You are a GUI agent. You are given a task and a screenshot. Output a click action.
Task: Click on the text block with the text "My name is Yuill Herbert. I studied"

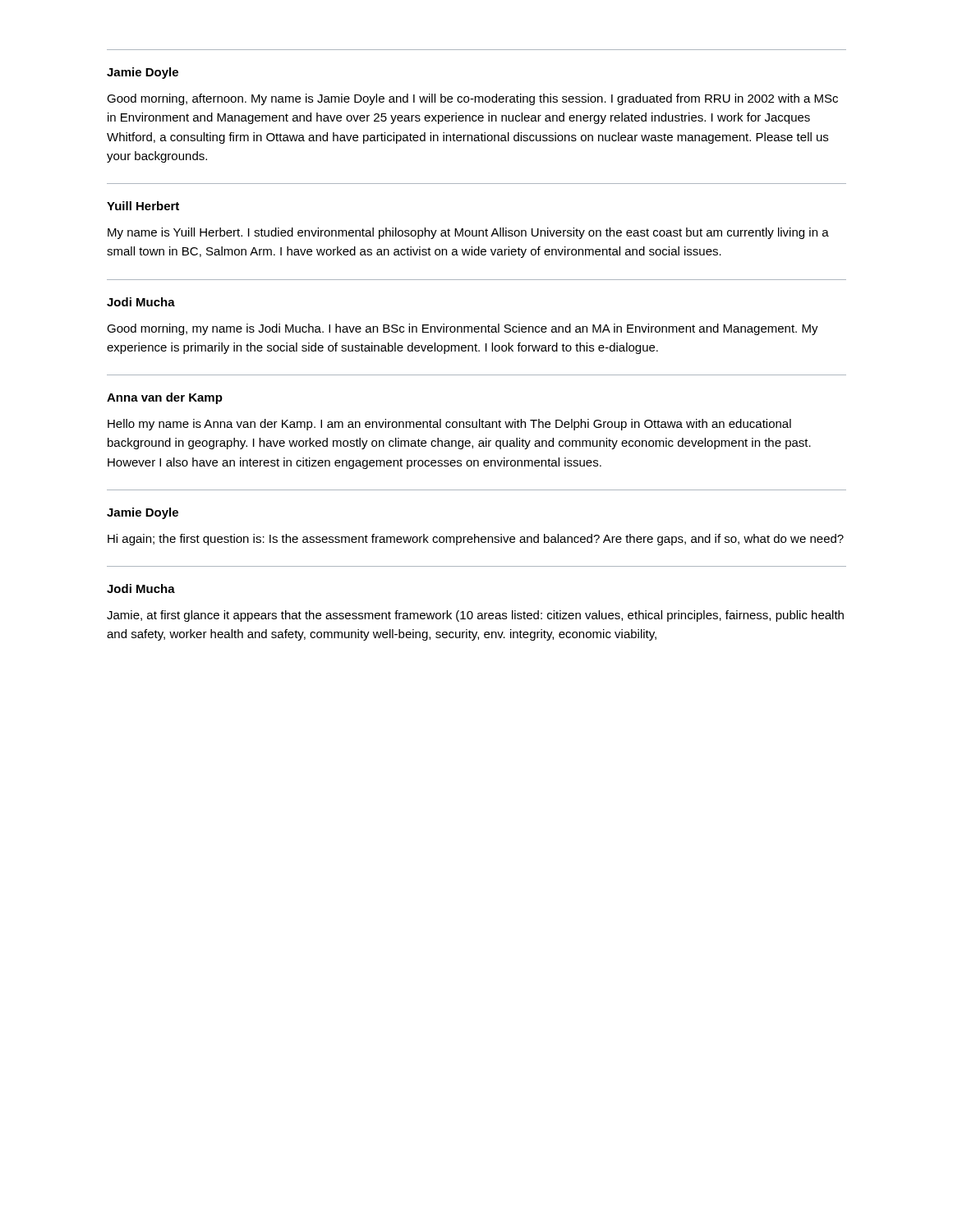[468, 242]
